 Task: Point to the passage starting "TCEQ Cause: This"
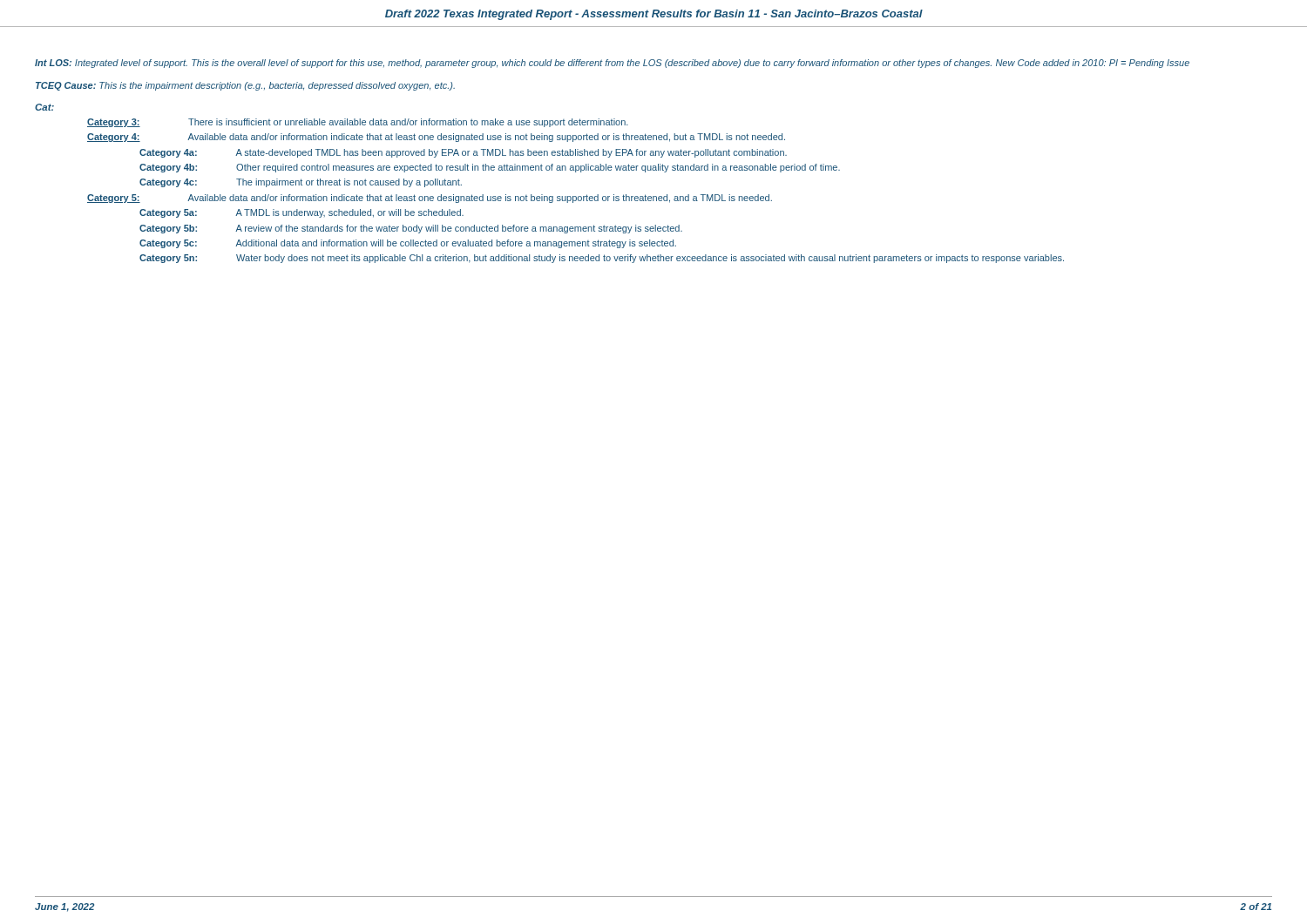(245, 85)
